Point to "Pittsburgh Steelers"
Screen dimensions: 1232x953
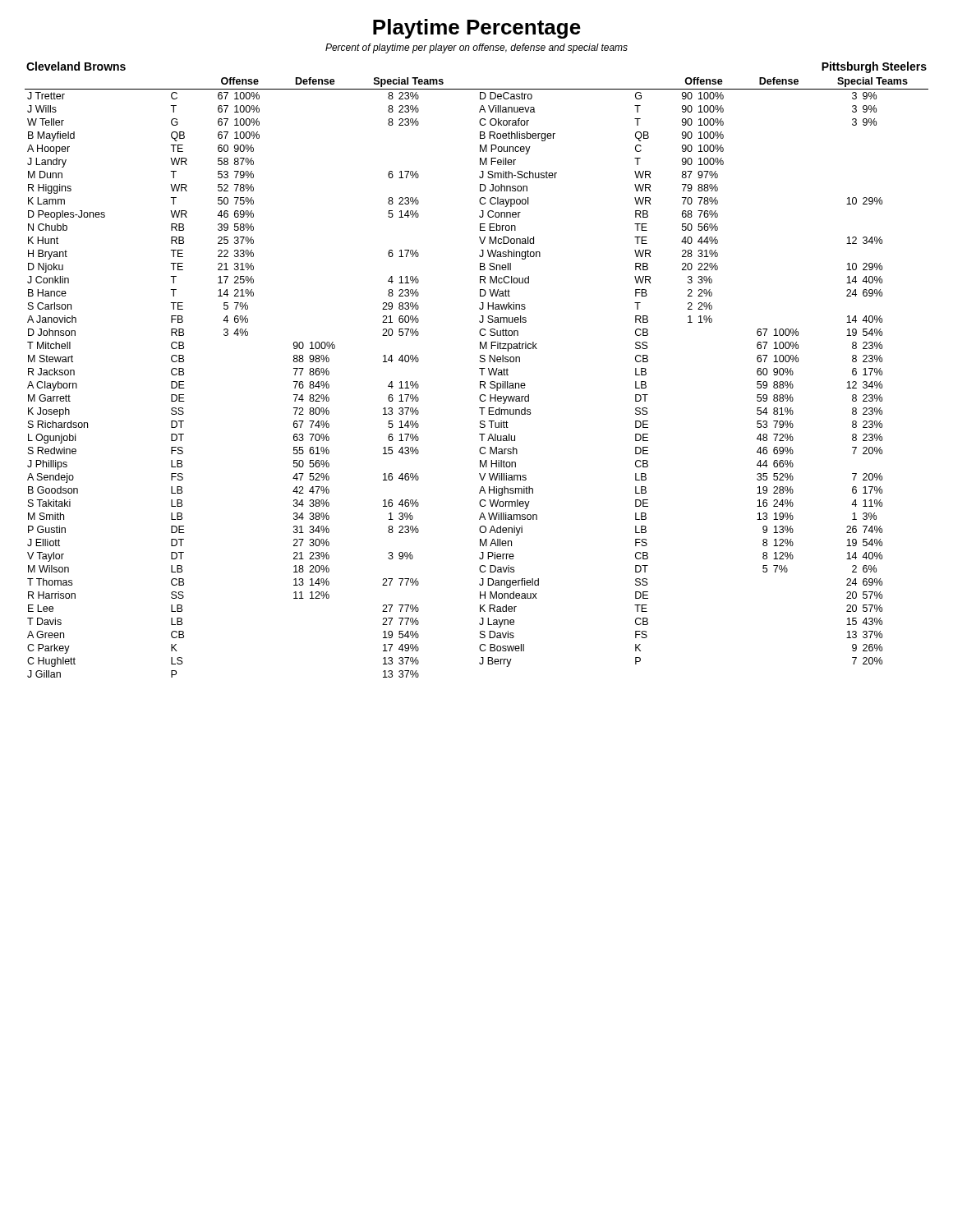874,67
